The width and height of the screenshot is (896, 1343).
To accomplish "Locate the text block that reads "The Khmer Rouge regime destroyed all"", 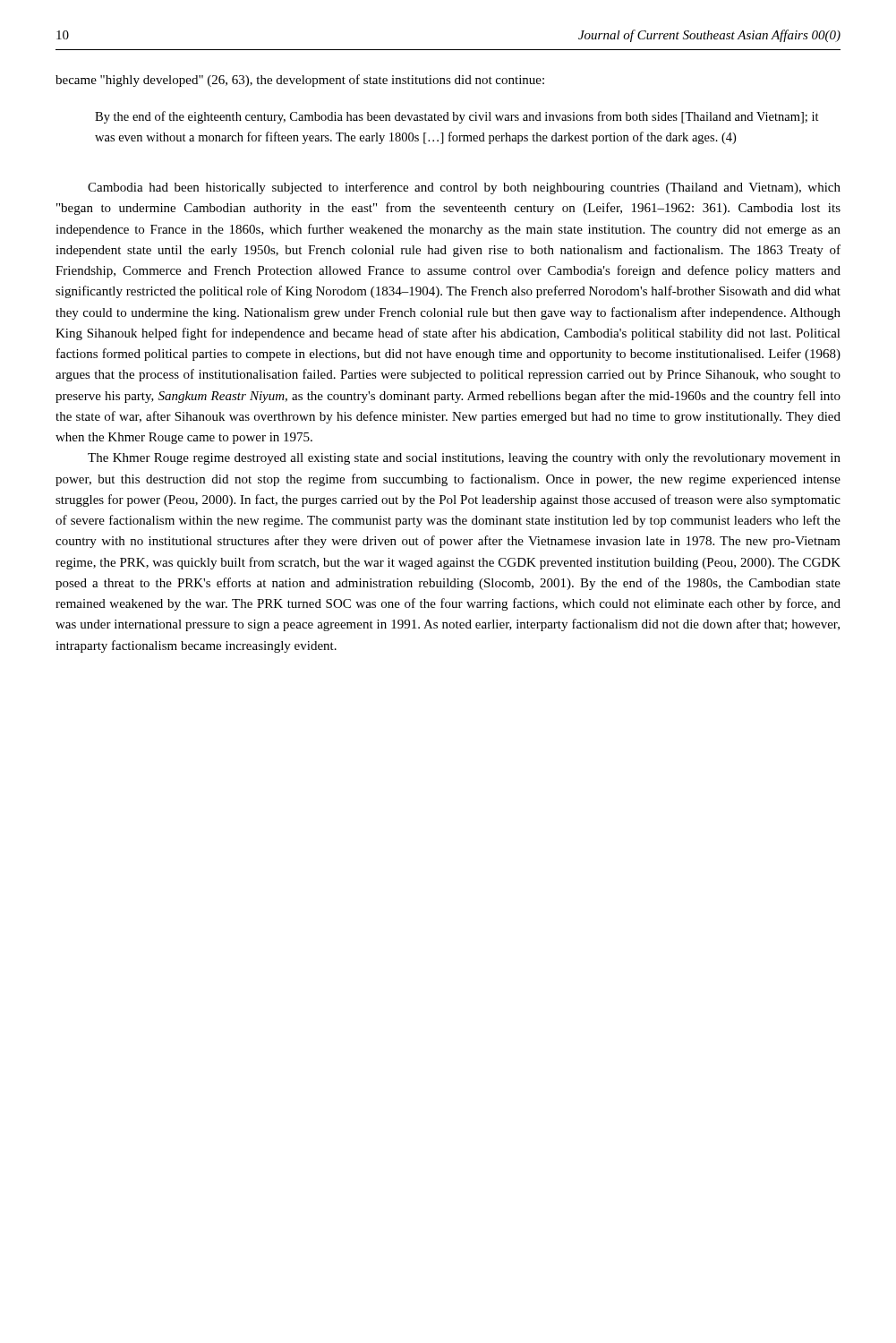I will pyautogui.click(x=448, y=552).
